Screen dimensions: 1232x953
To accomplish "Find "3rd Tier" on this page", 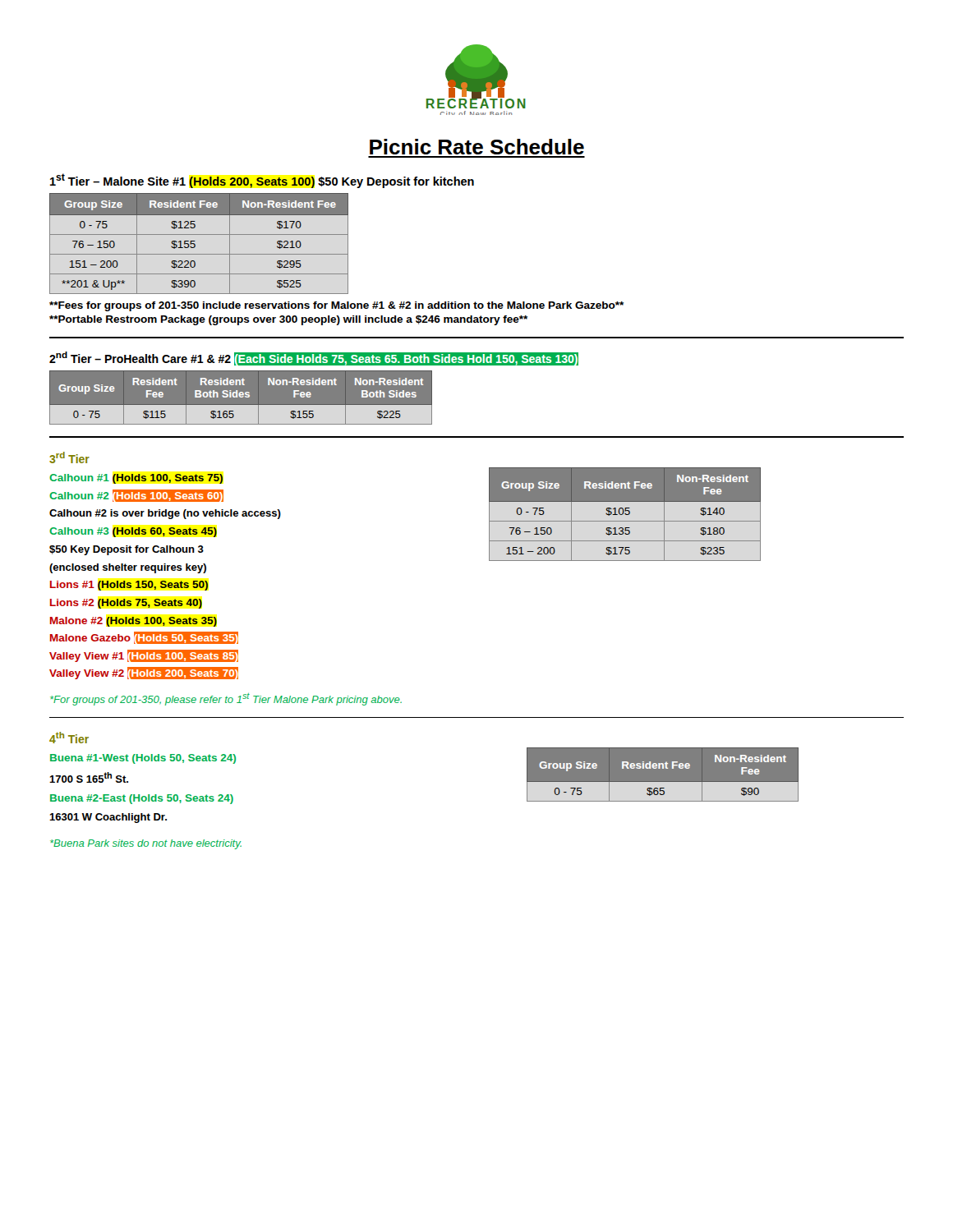I will (x=69, y=458).
